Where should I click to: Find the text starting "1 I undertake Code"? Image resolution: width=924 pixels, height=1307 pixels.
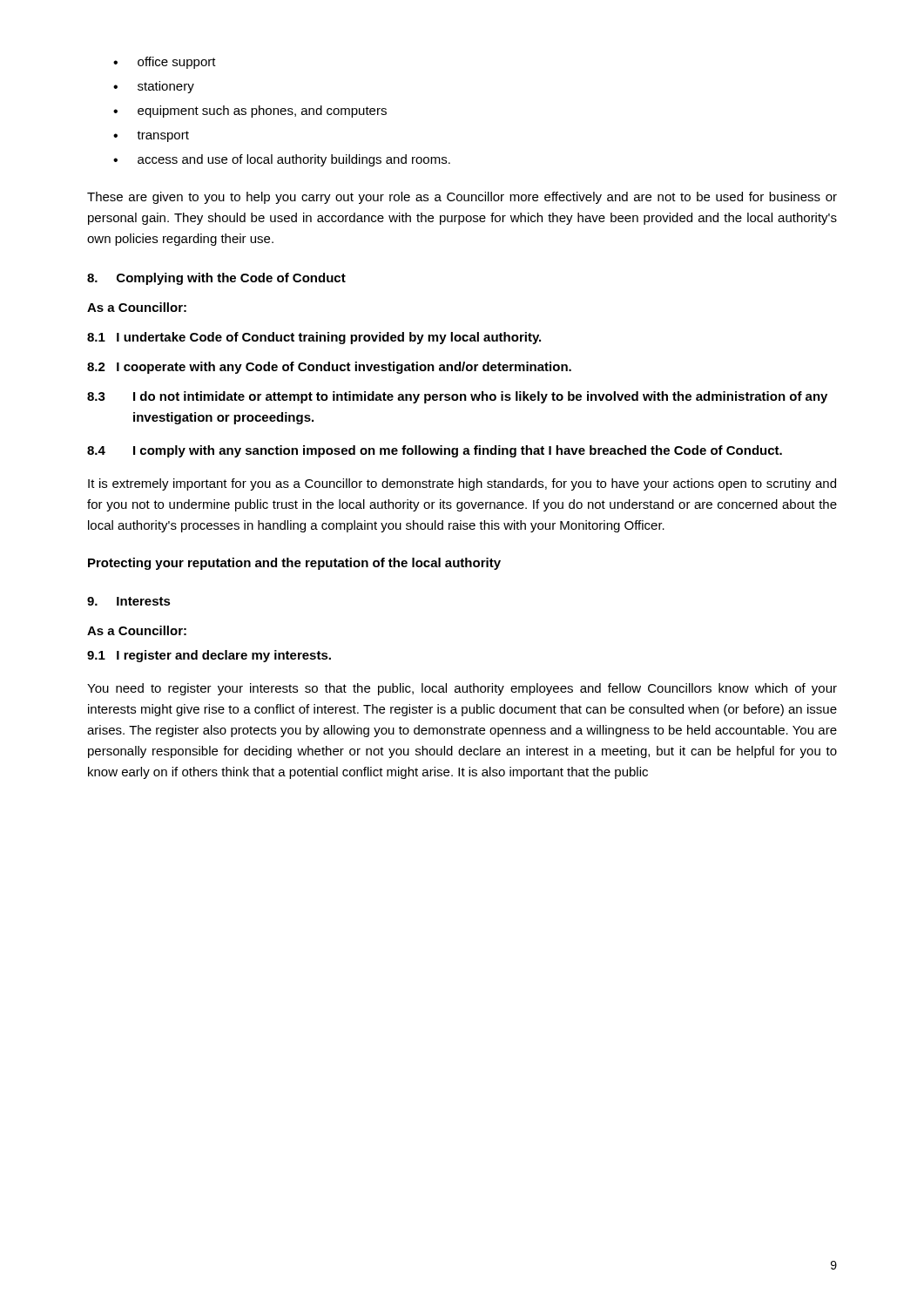[462, 337]
